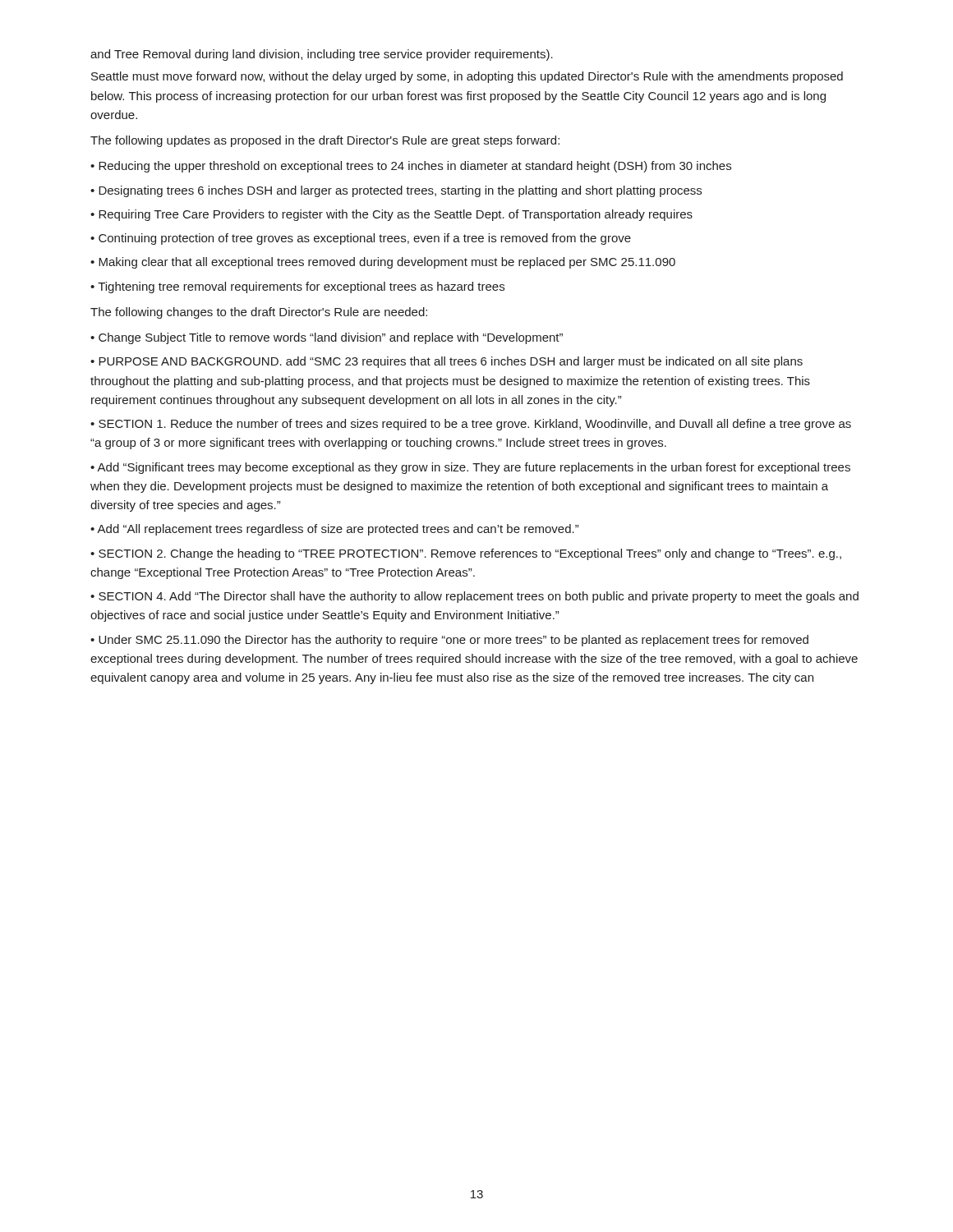The image size is (953, 1232).
Task: Click on the list item that reads "• PURPOSE AND BACKGROUND. add “SMC"
Action: pyautogui.click(x=450, y=380)
